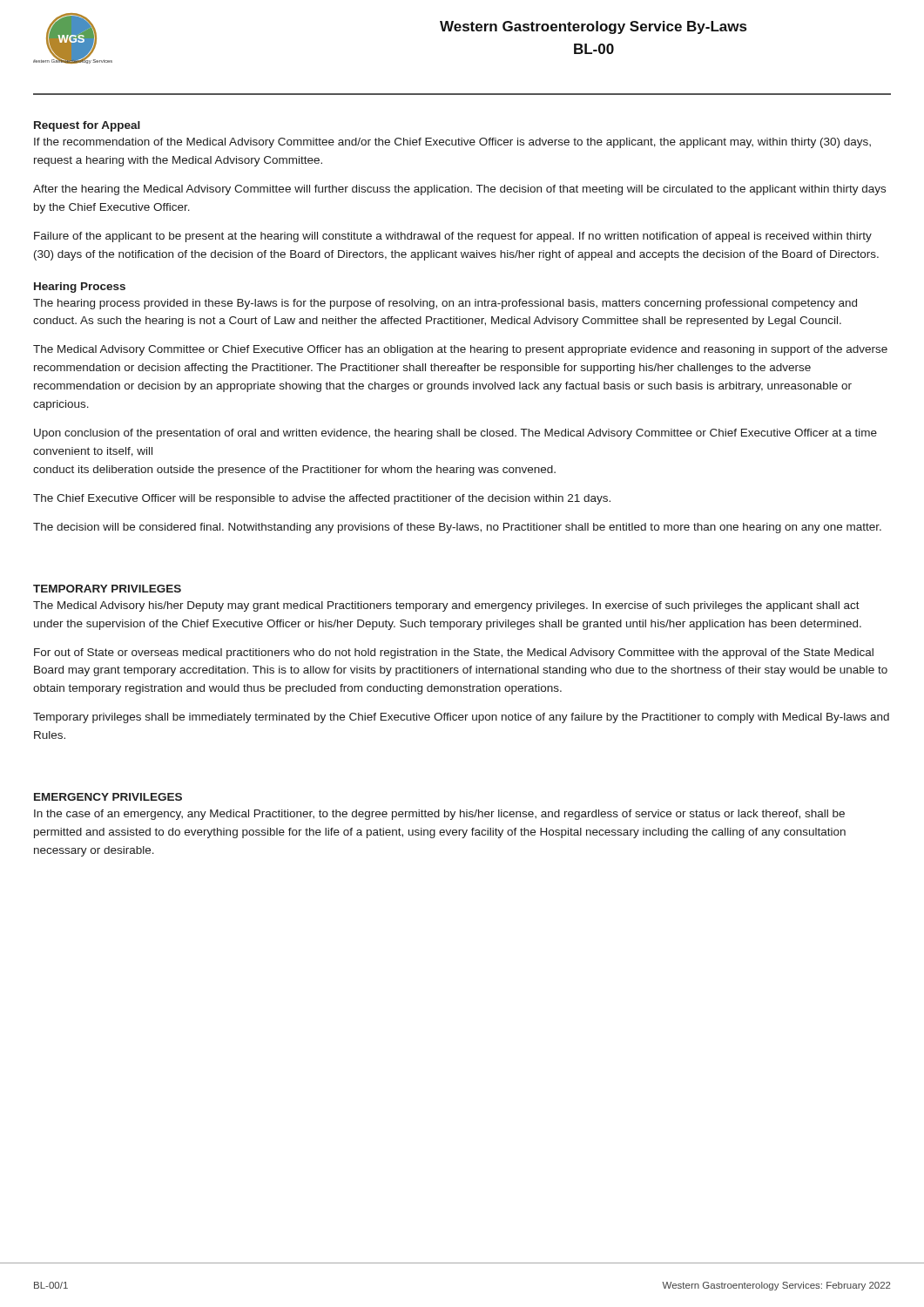The width and height of the screenshot is (924, 1307).
Task: Locate the text block that says "The Chief Executive Officer will be responsible to"
Action: pyautogui.click(x=322, y=498)
